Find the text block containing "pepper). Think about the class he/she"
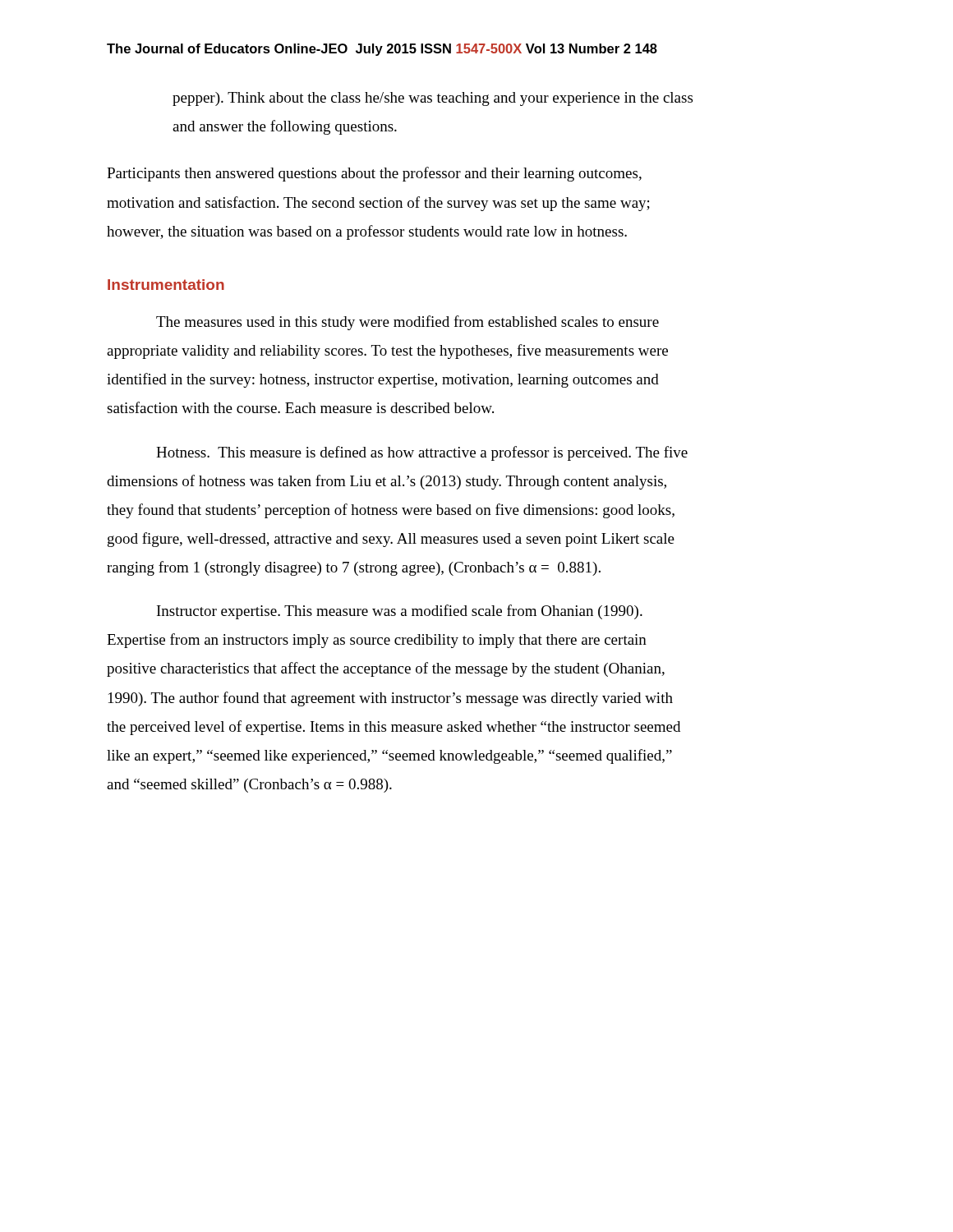This screenshot has width=953, height=1232. click(x=509, y=112)
